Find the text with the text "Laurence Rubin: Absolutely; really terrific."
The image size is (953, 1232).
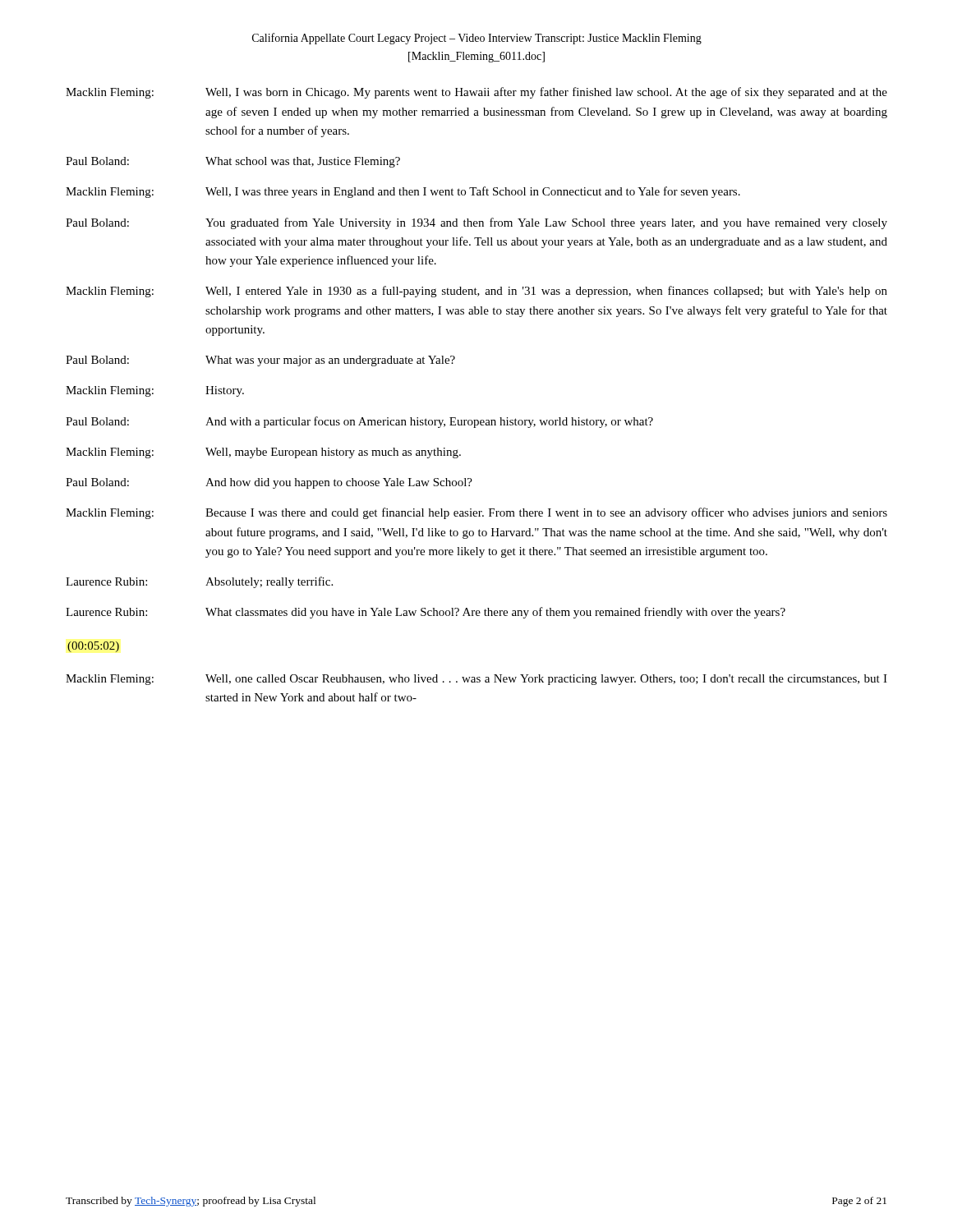pos(102,582)
